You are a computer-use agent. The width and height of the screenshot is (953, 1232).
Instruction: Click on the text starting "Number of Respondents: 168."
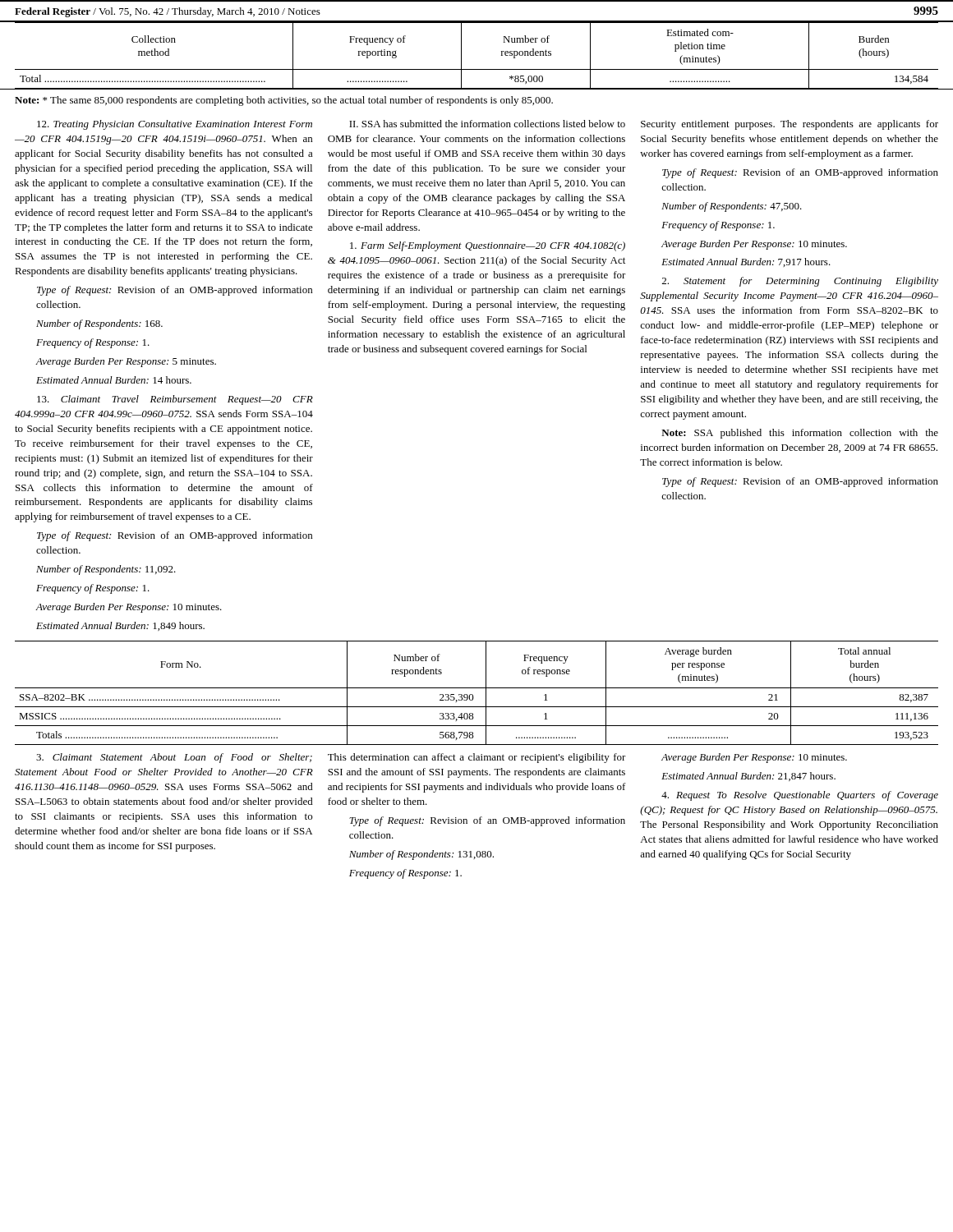(x=99, y=324)
